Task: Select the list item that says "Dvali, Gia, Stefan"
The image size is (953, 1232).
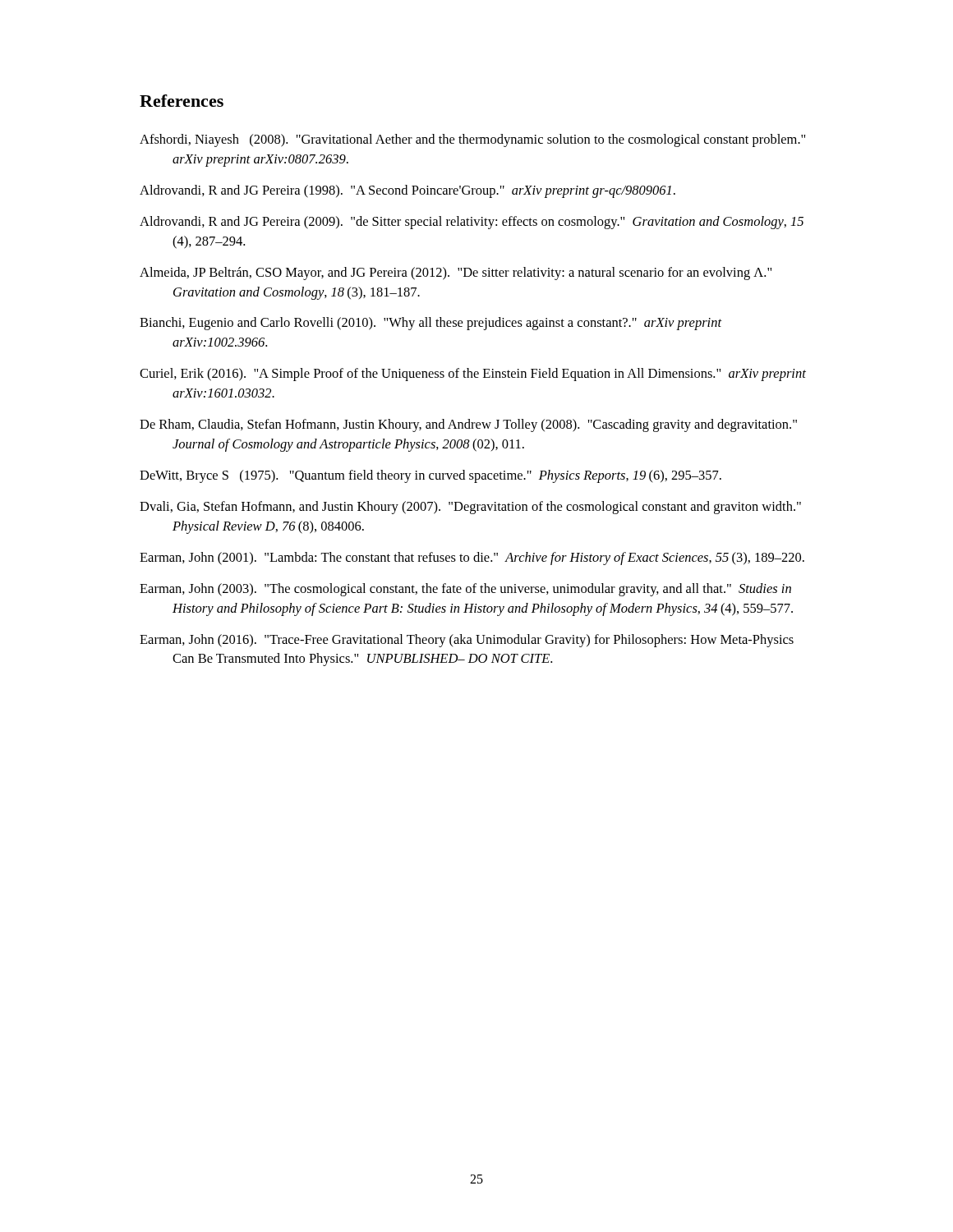Action: (x=472, y=516)
